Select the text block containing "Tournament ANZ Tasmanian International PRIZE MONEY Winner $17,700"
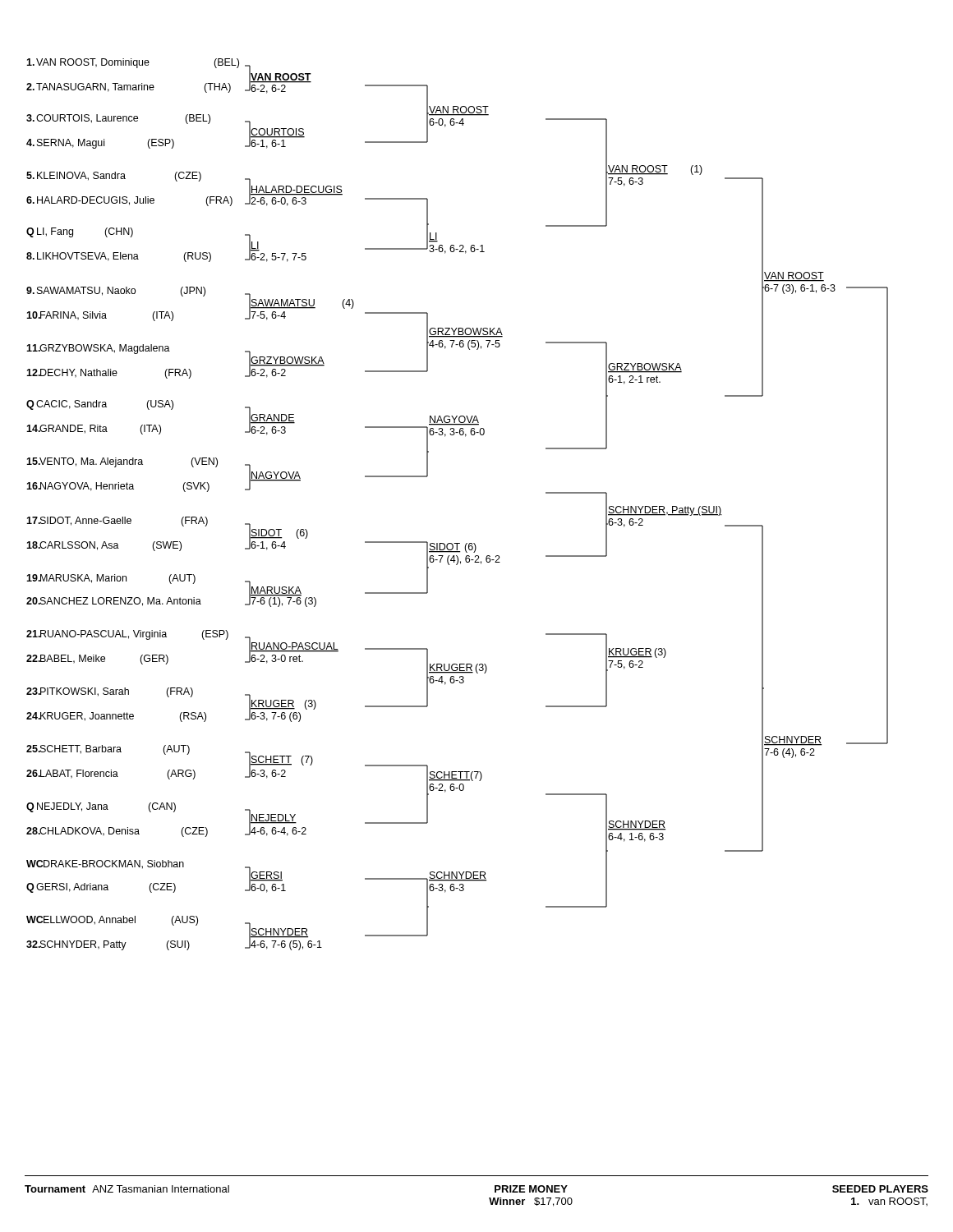Viewport: 953px width, 1232px height. (124, 1188)
